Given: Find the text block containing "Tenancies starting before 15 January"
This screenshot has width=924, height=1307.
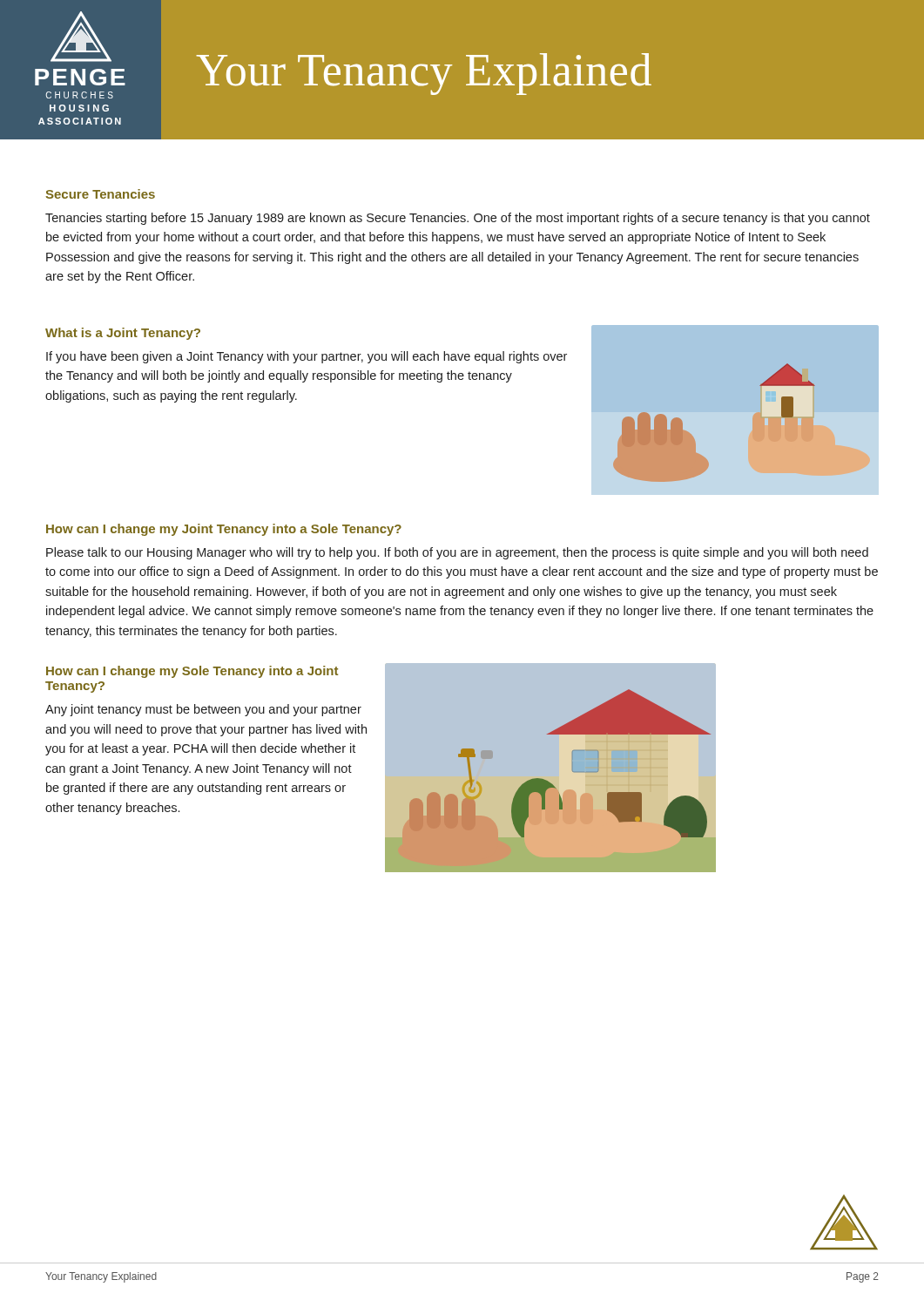Looking at the screenshot, I should (x=458, y=247).
